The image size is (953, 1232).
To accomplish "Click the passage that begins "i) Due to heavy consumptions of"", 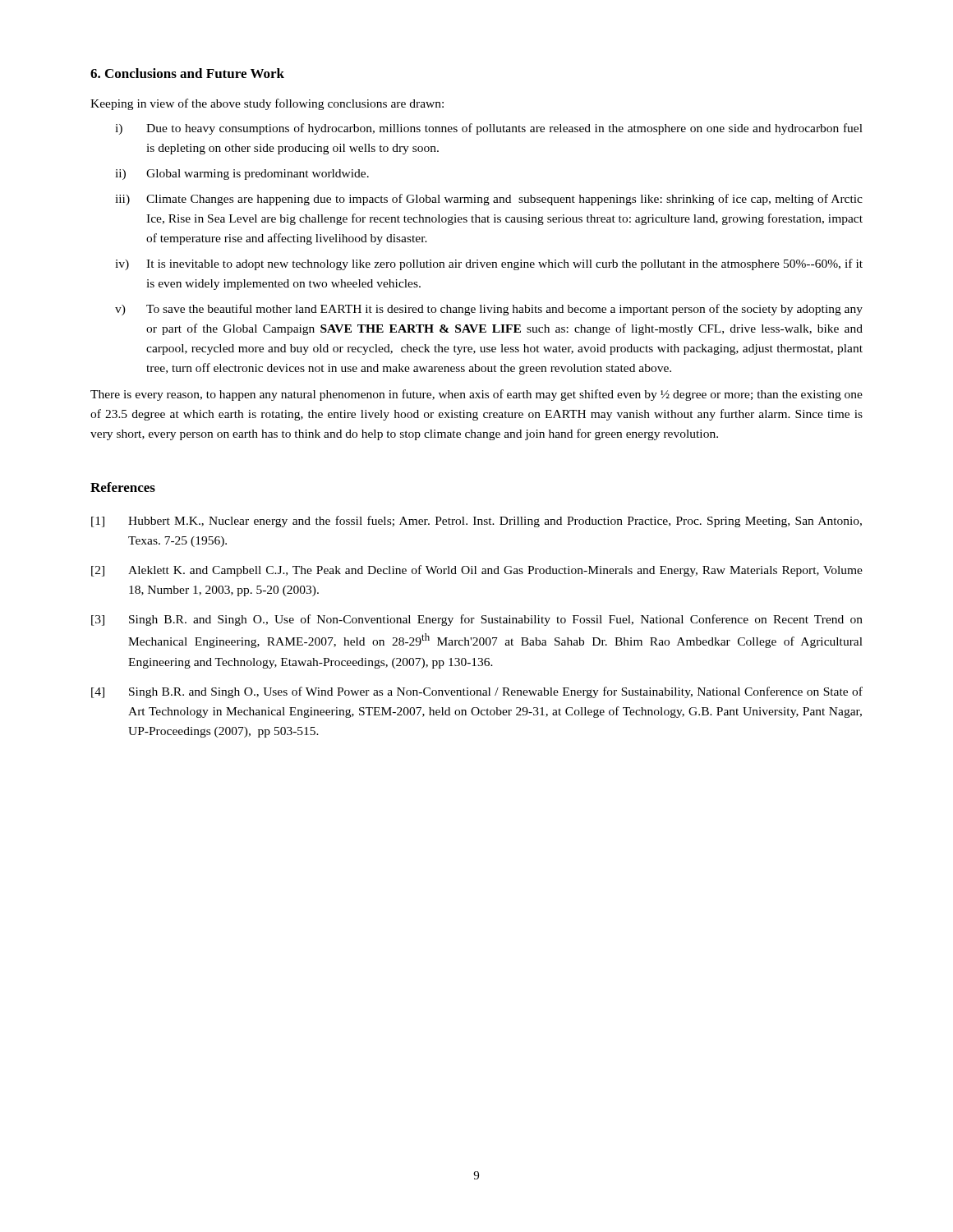I will click(x=489, y=138).
